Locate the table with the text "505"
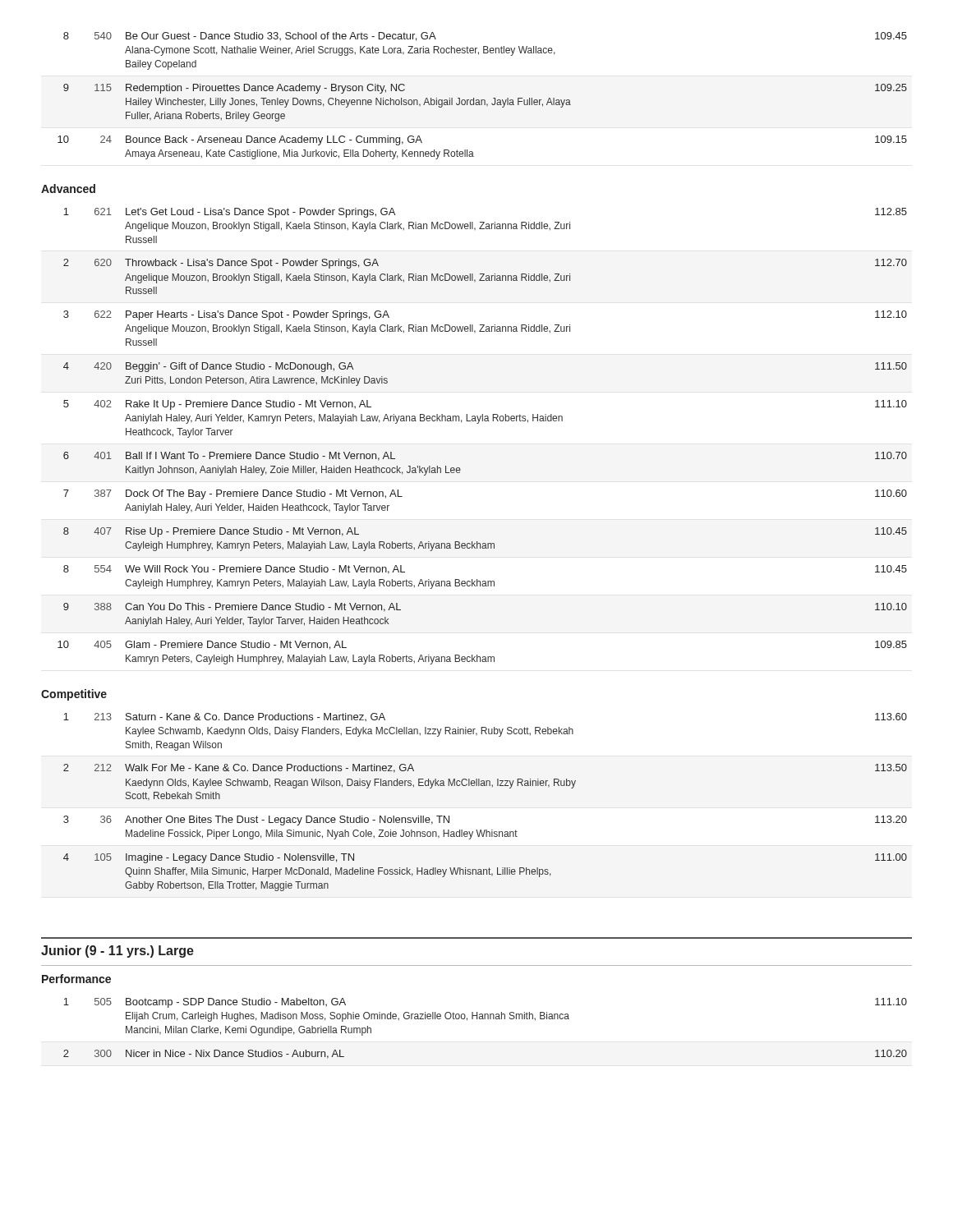This screenshot has width=953, height=1232. (476, 1028)
